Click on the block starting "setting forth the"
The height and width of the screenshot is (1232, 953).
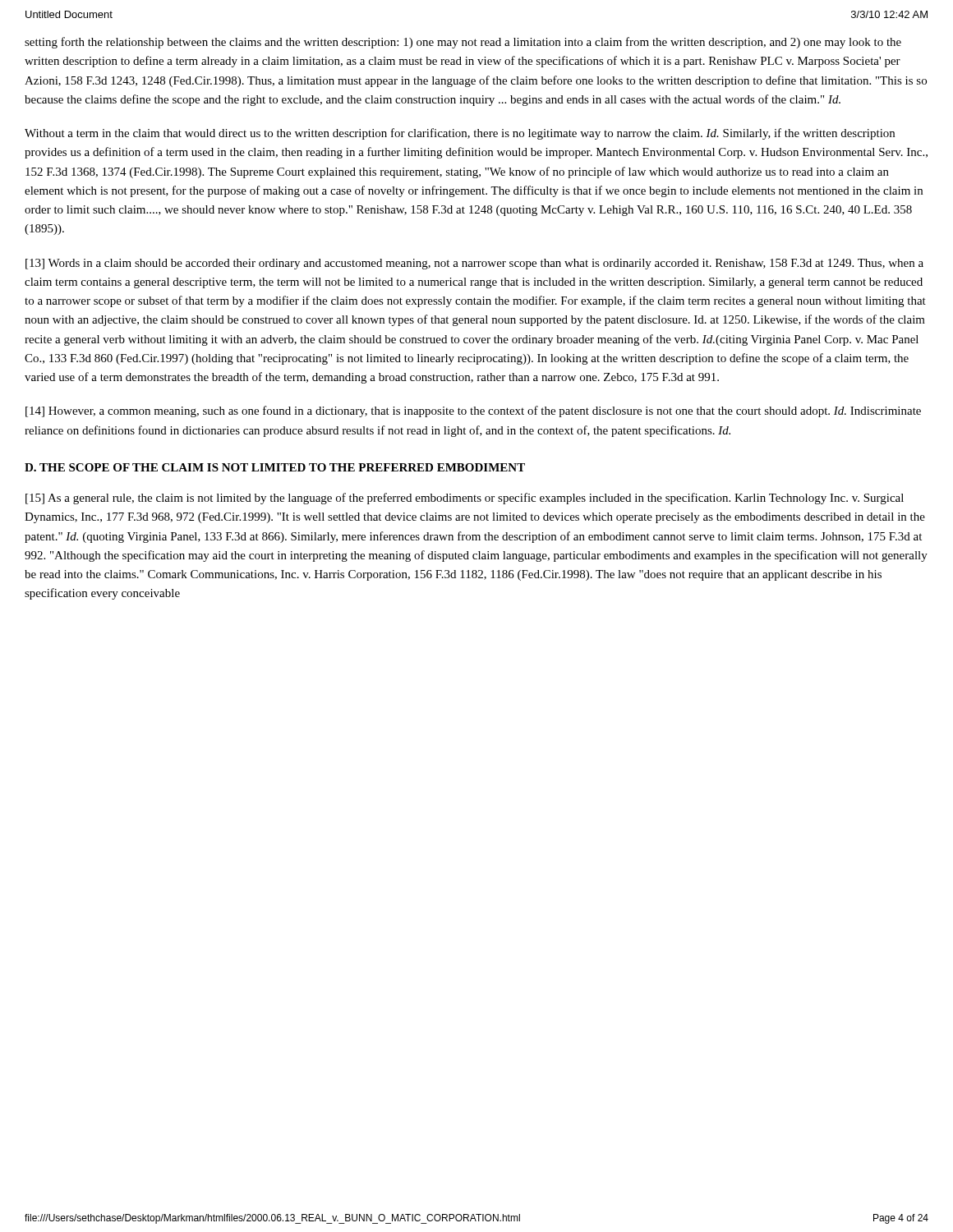[476, 71]
